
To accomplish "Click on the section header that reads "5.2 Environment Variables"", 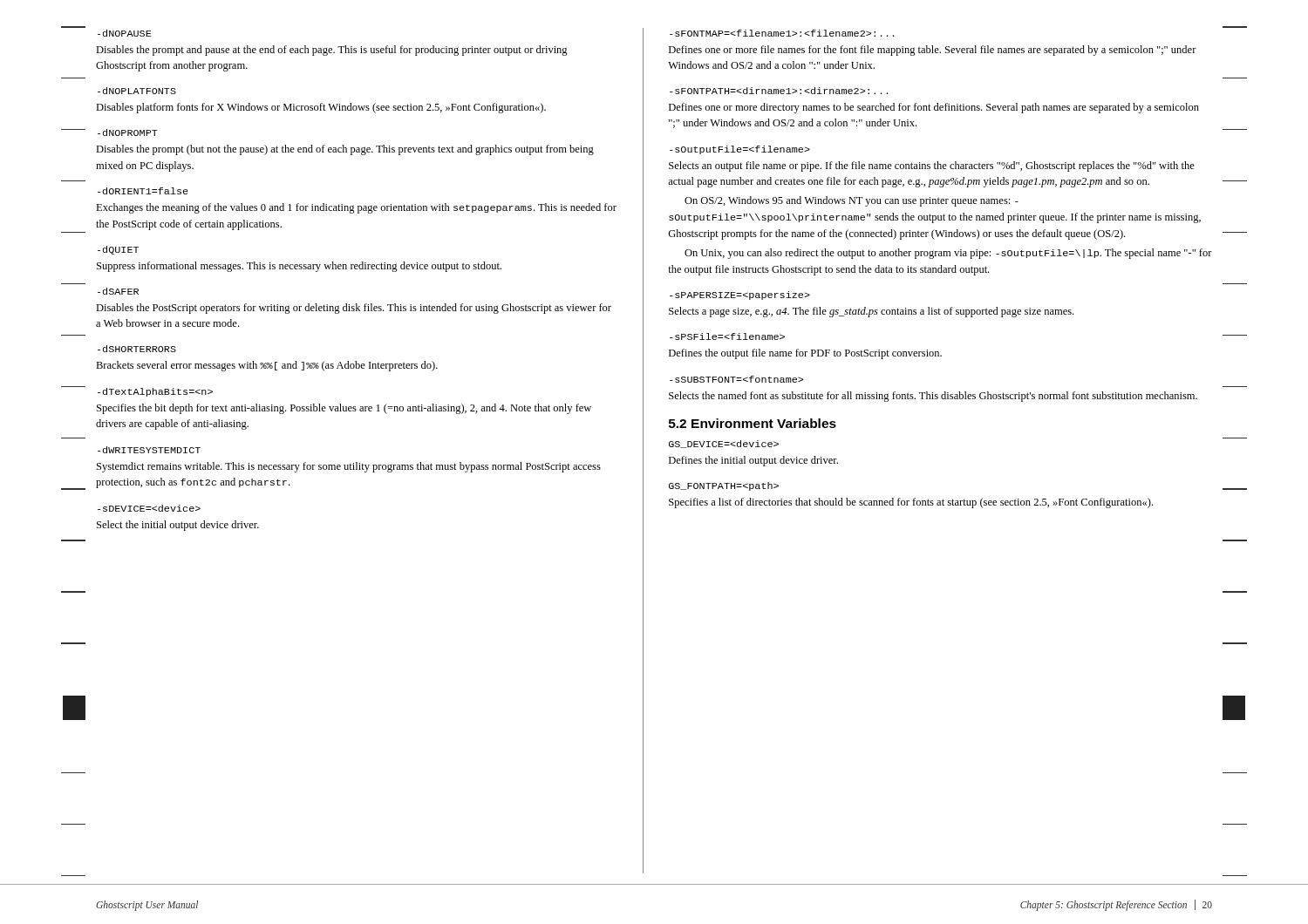I will pos(752,423).
